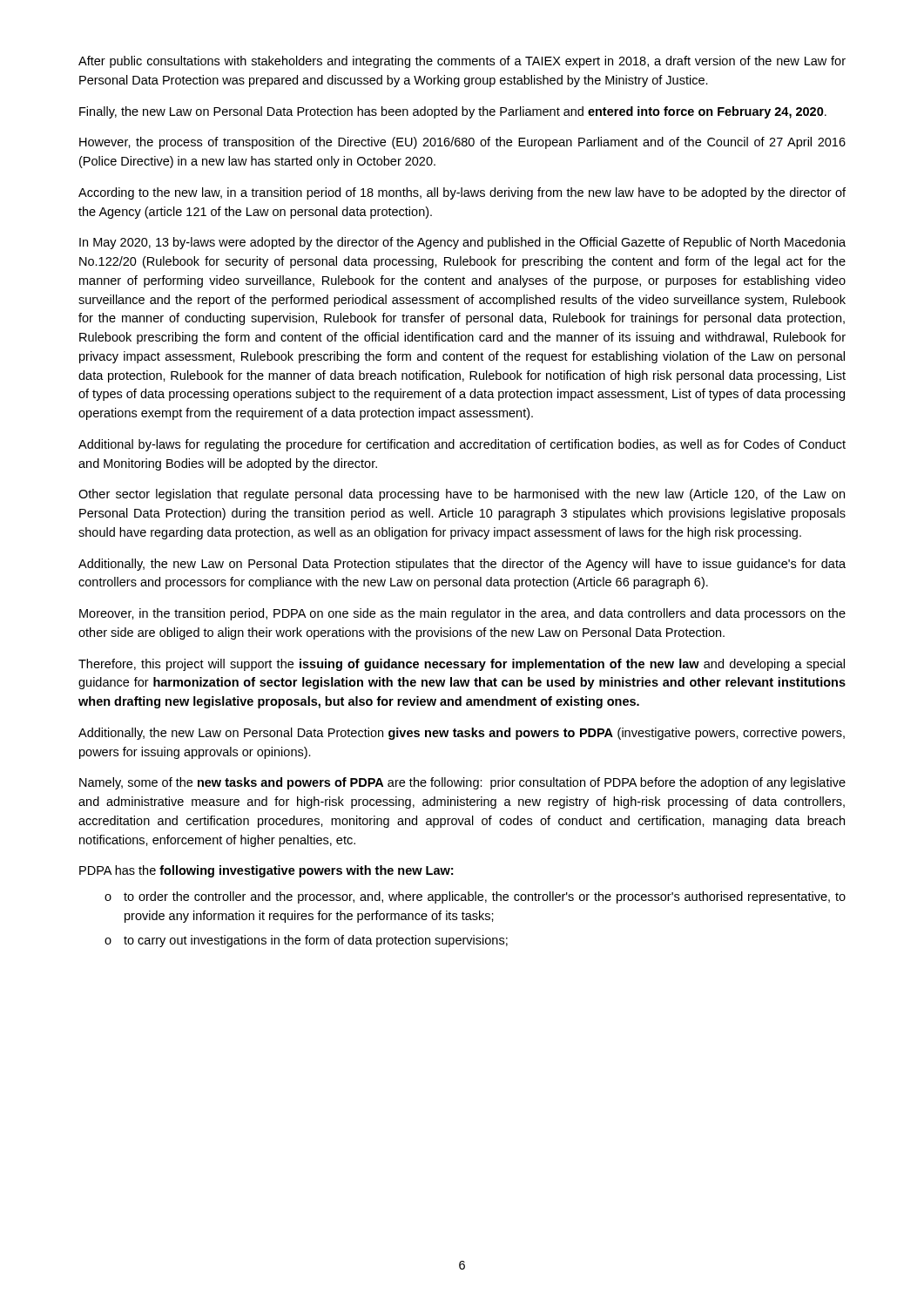
Task: Find the block on this page that starts "Therefore, this project will support the"
Action: click(462, 682)
